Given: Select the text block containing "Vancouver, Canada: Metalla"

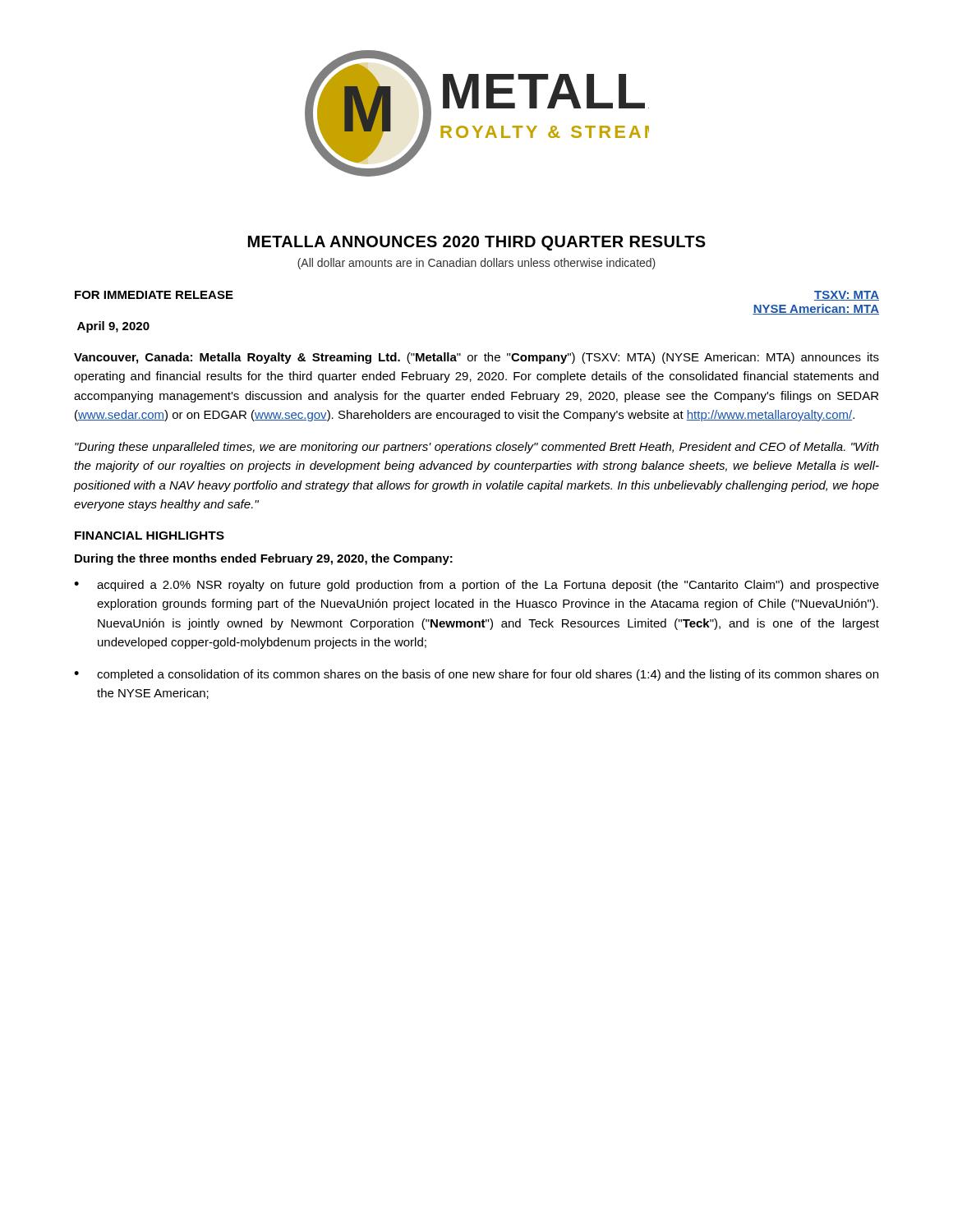Looking at the screenshot, I should 476,385.
